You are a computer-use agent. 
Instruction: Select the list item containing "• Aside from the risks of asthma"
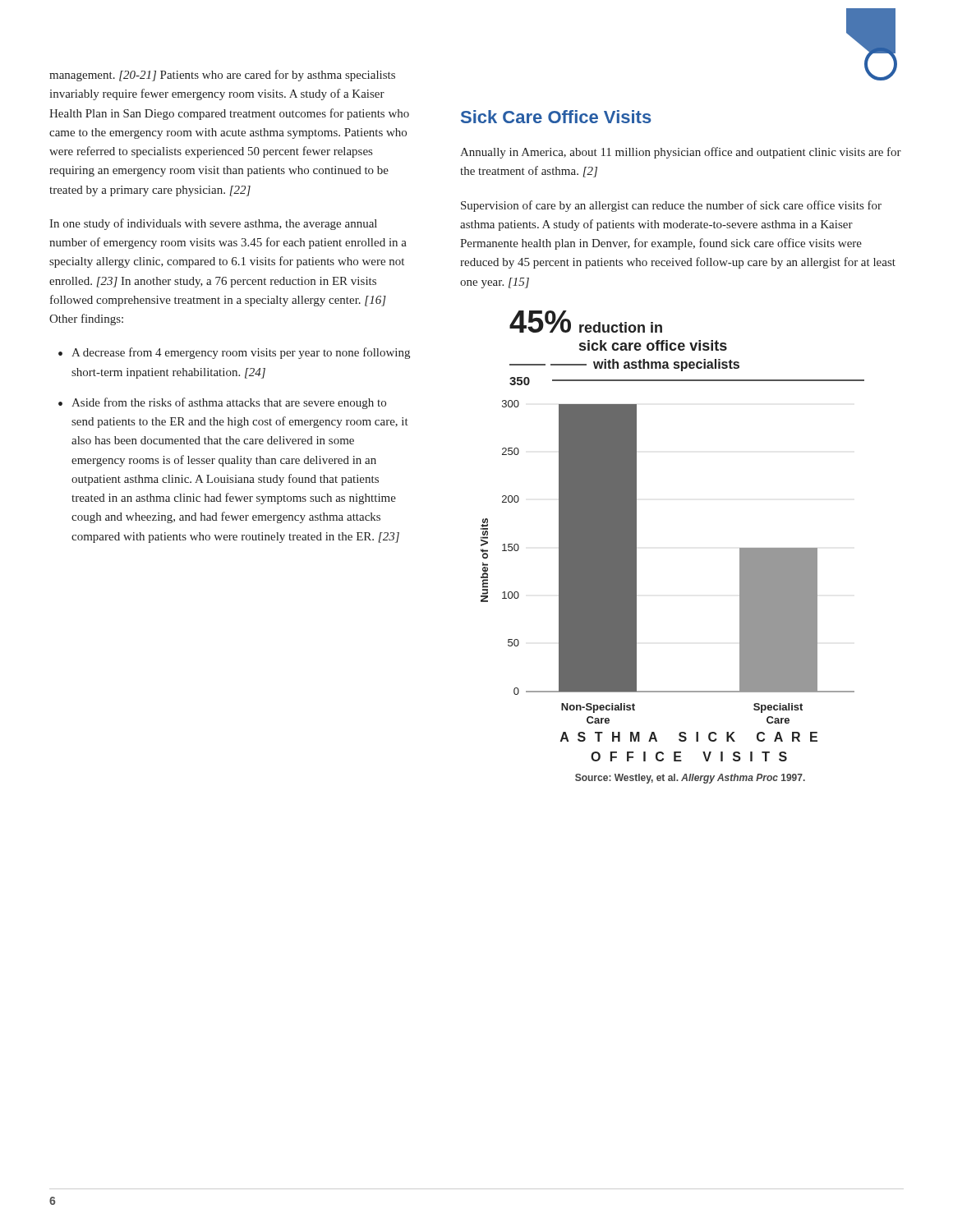(x=234, y=470)
